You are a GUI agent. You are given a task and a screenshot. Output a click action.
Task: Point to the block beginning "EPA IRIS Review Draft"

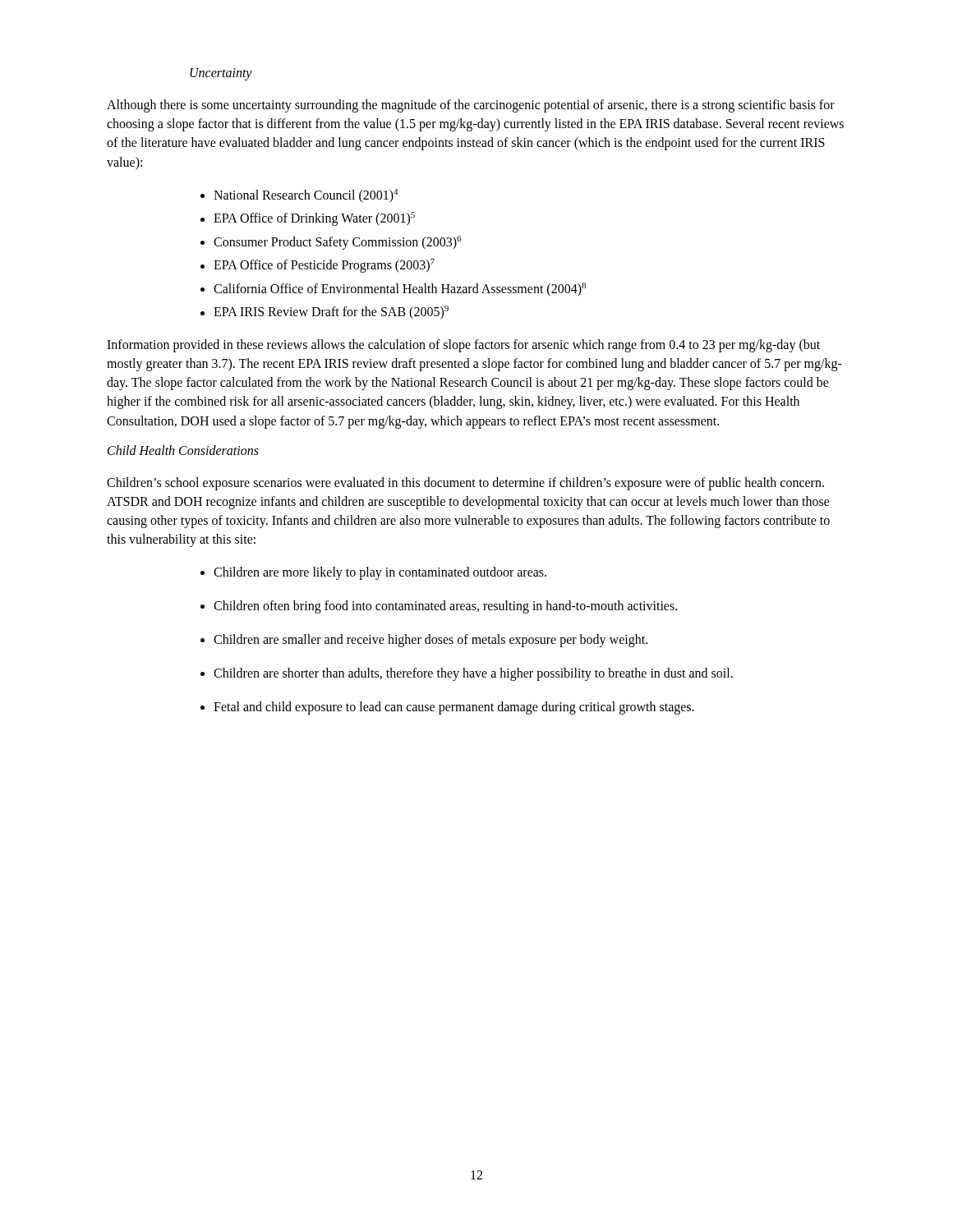331,311
